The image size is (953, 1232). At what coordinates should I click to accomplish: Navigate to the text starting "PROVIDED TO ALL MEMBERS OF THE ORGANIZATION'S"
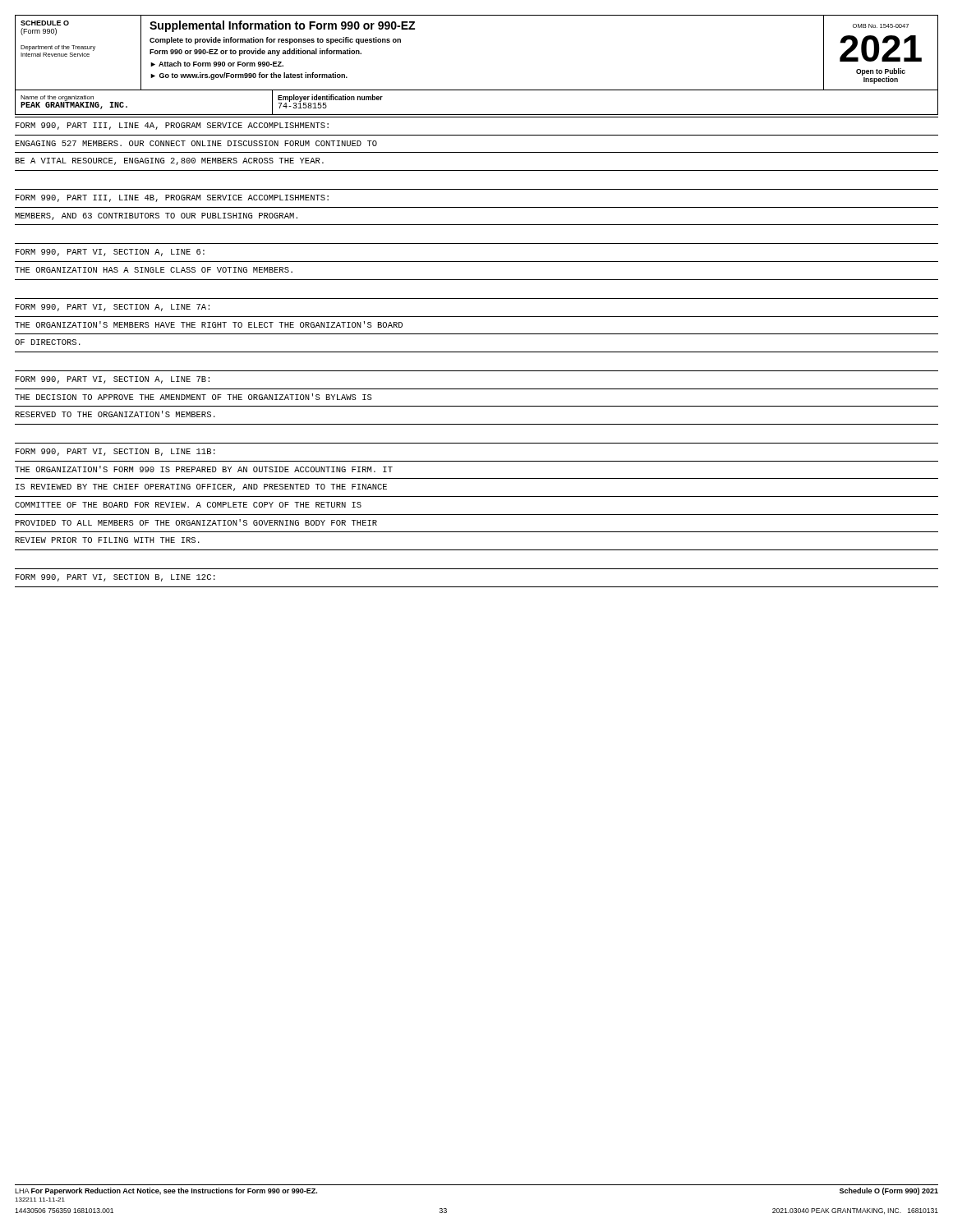pos(196,523)
